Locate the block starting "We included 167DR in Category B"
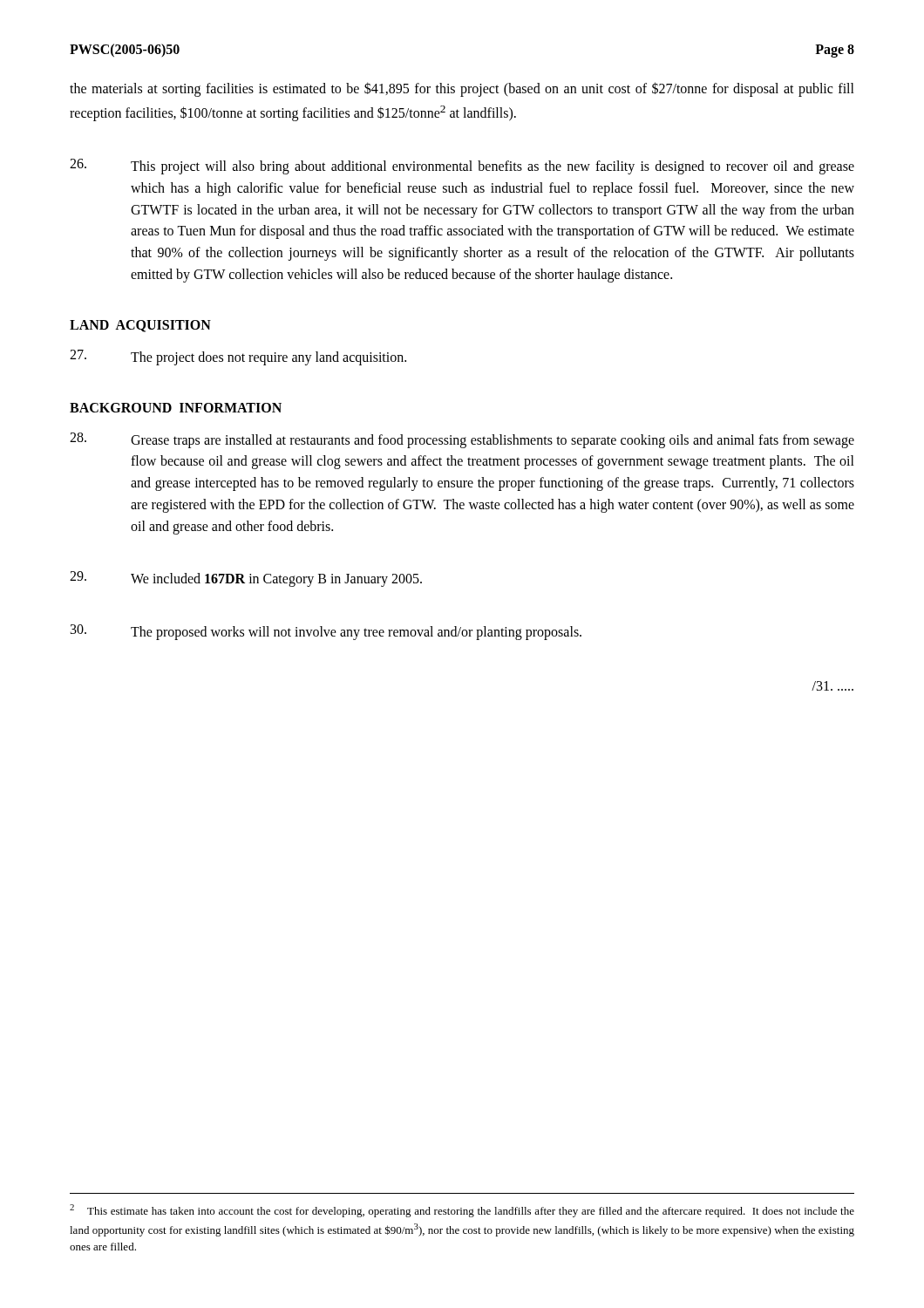 (246, 579)
